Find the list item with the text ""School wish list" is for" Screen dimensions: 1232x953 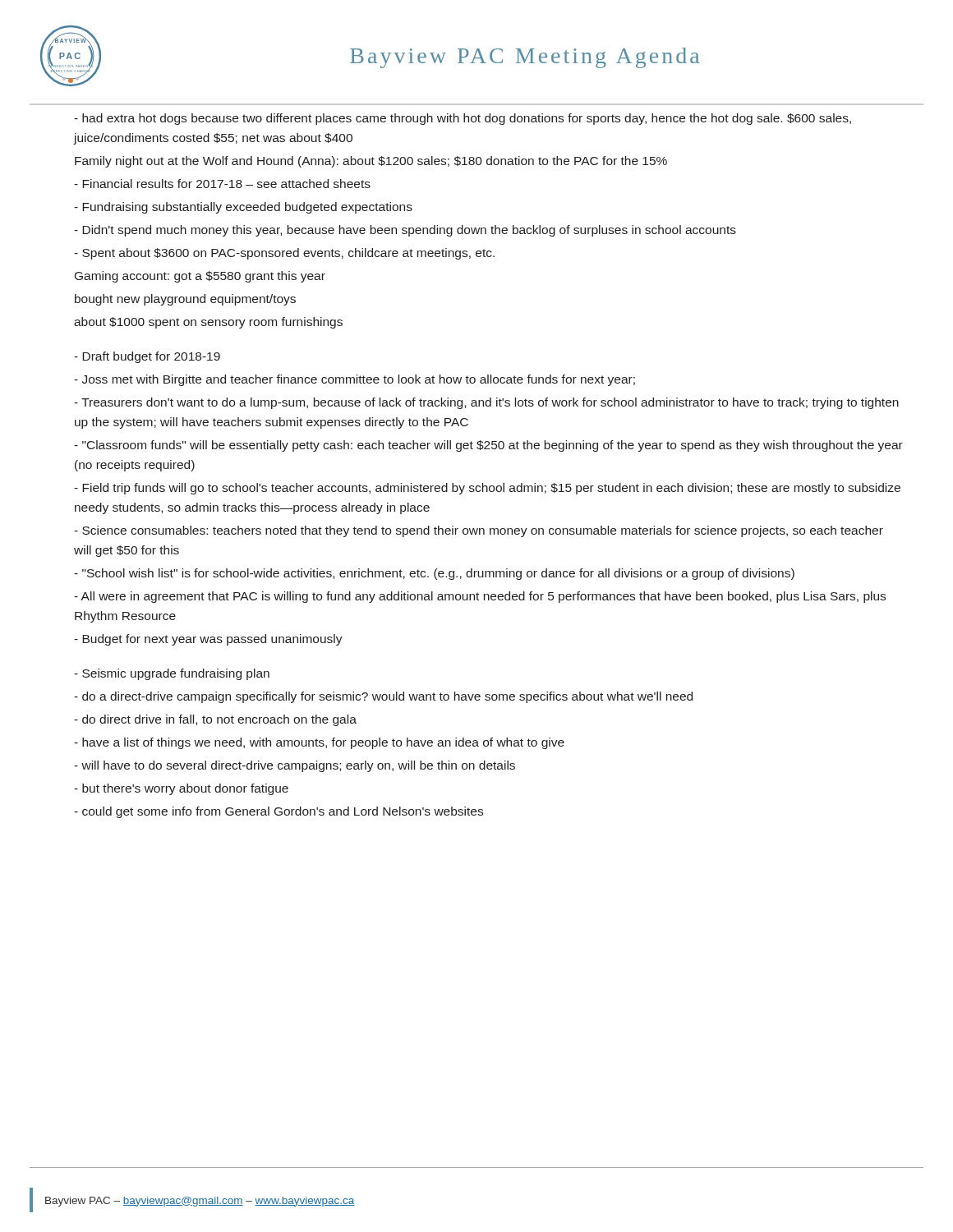click(489, 574)
